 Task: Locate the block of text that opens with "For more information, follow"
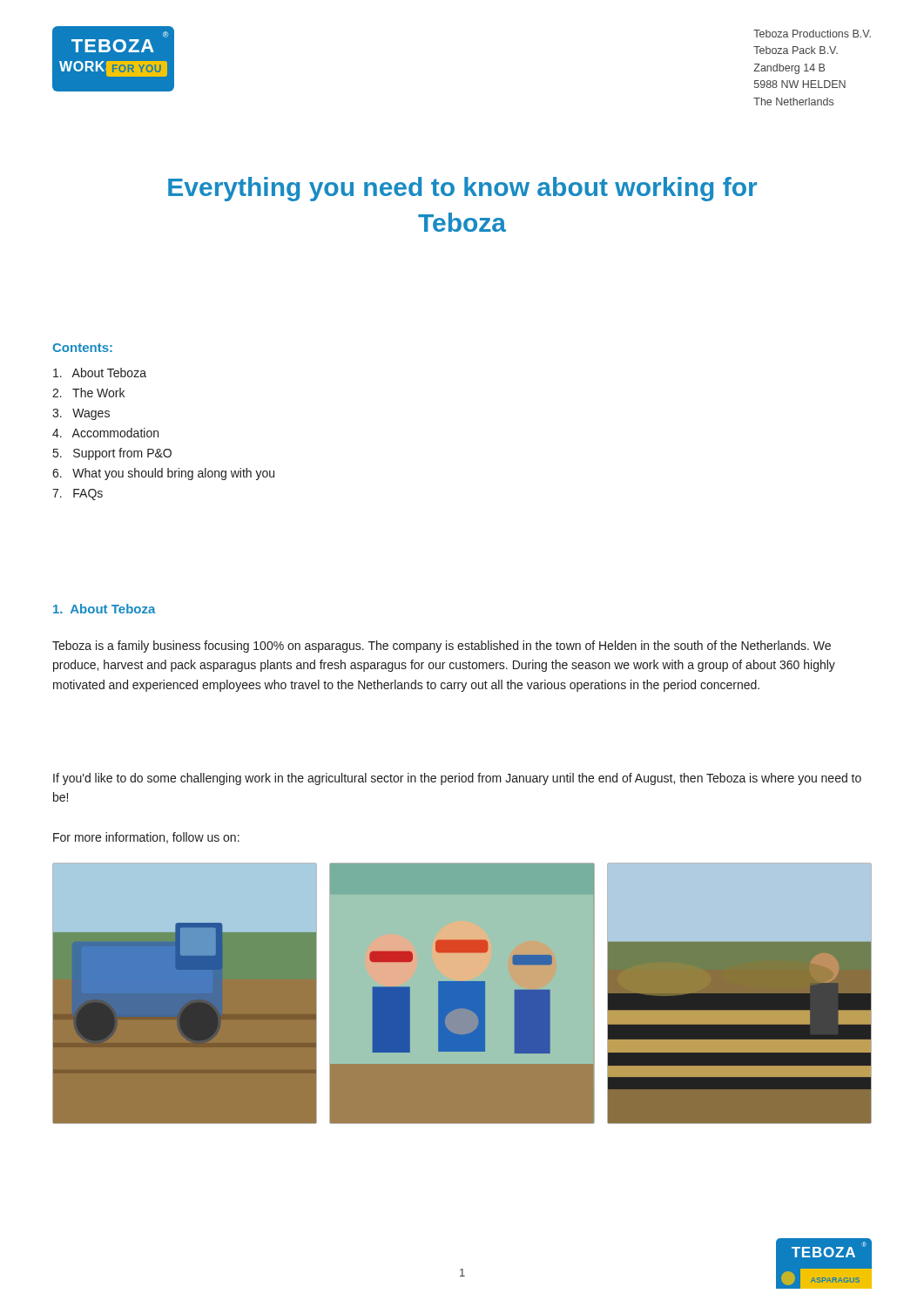tap(146, 837)
